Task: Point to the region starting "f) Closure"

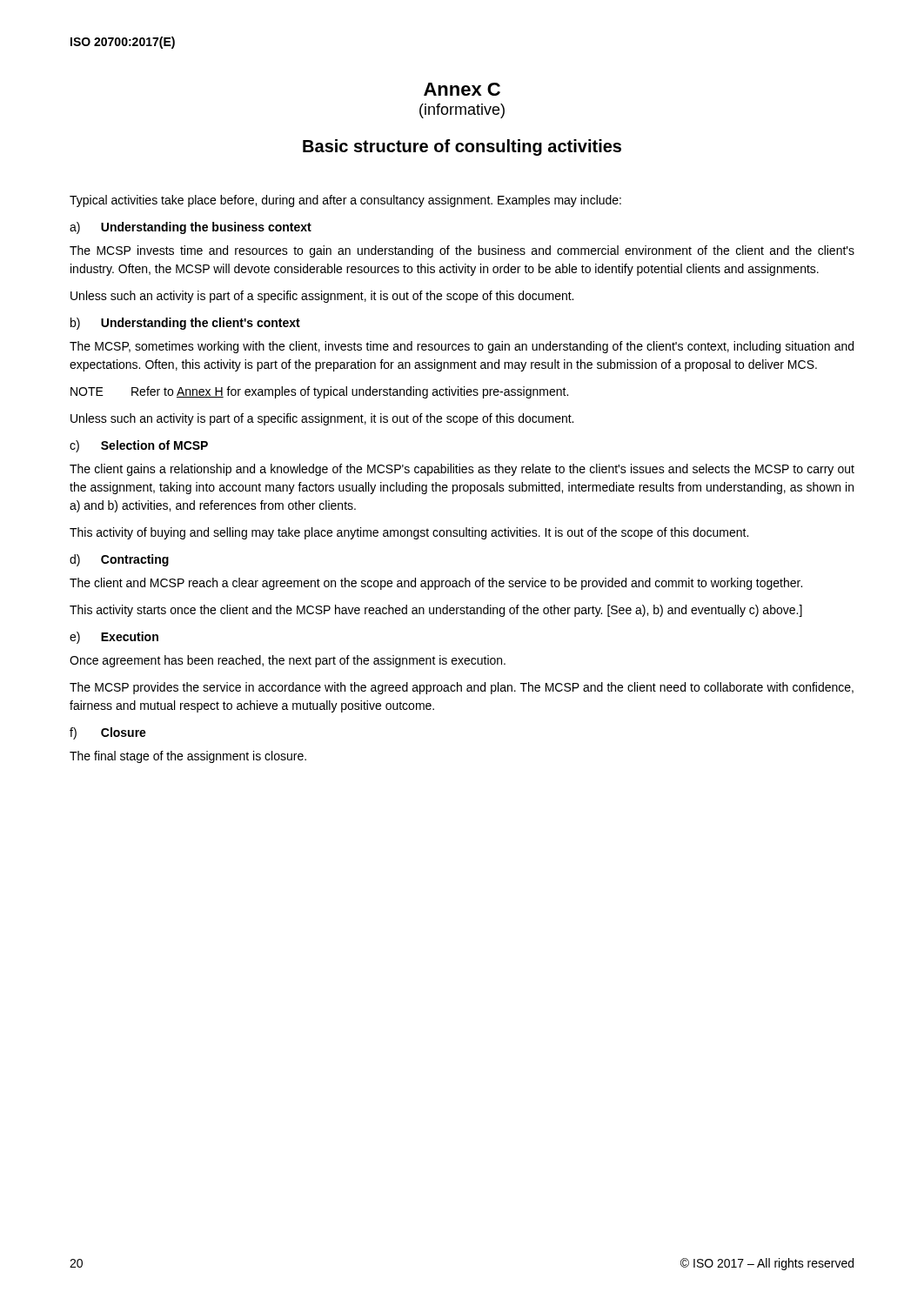Action: pos(108,733)
